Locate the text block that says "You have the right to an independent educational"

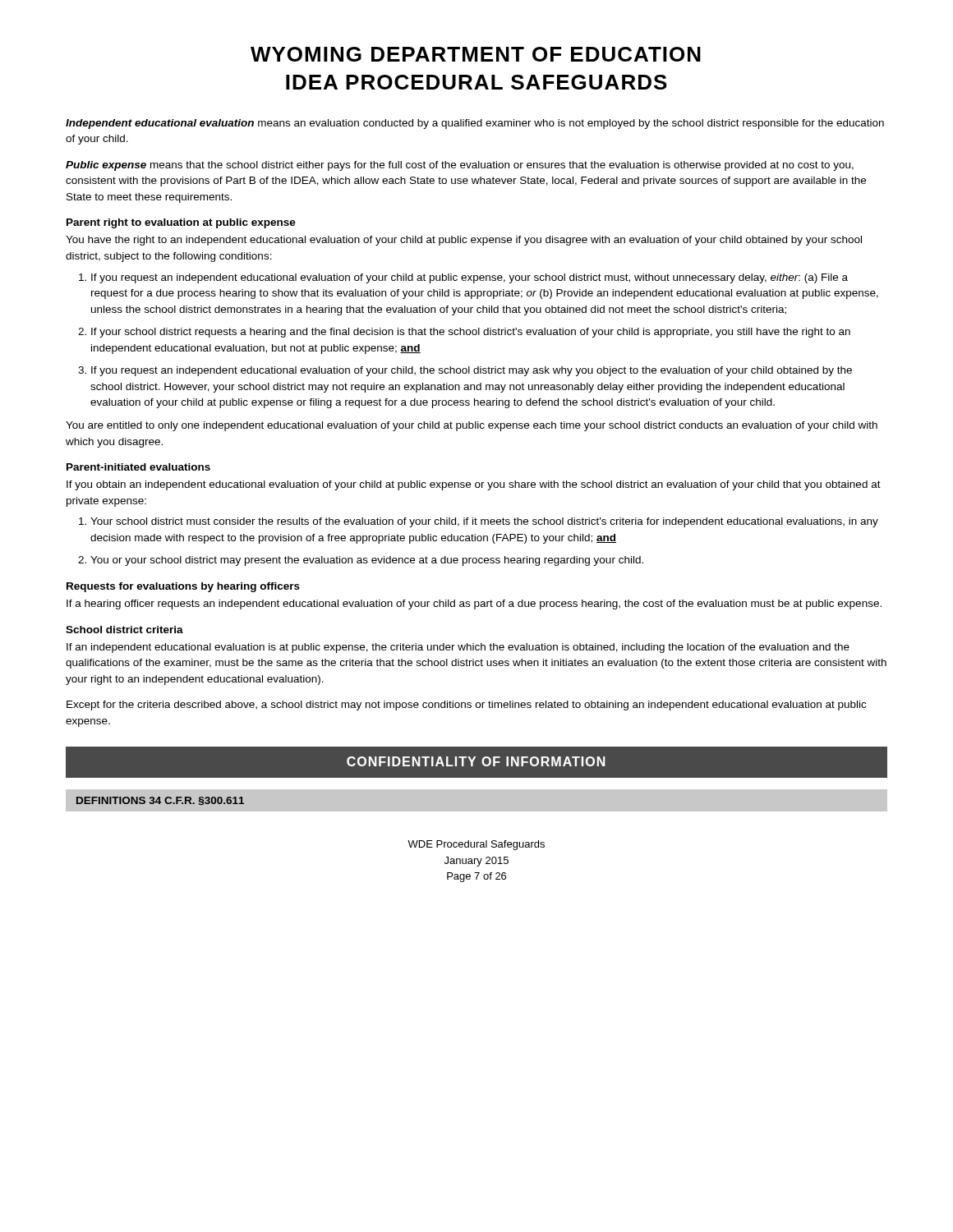point(464,248)
